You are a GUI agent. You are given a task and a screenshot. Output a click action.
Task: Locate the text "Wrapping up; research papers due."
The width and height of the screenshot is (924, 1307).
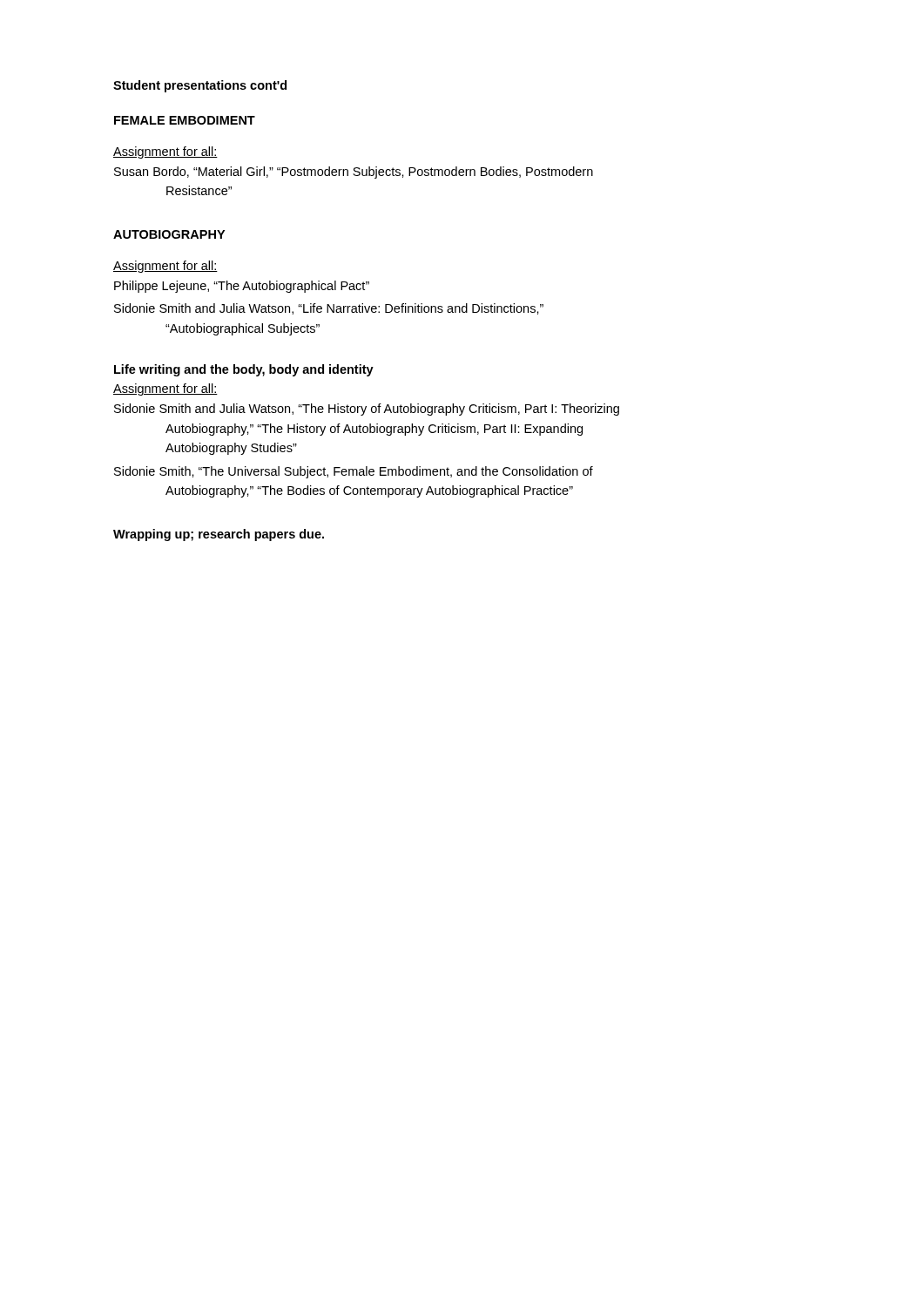pos(219,534)
